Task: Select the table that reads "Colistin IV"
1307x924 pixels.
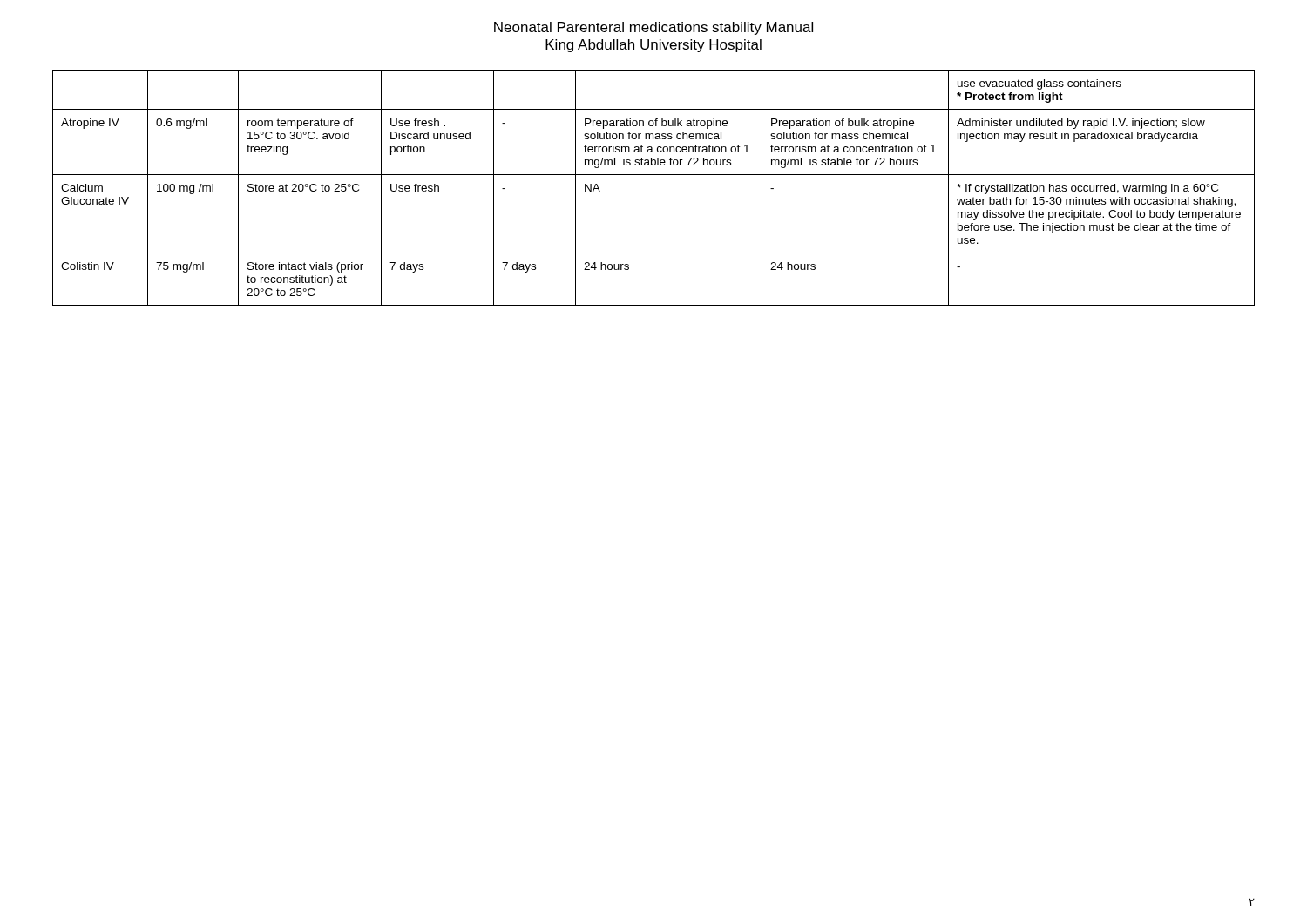Action: [x=654, y=188]
